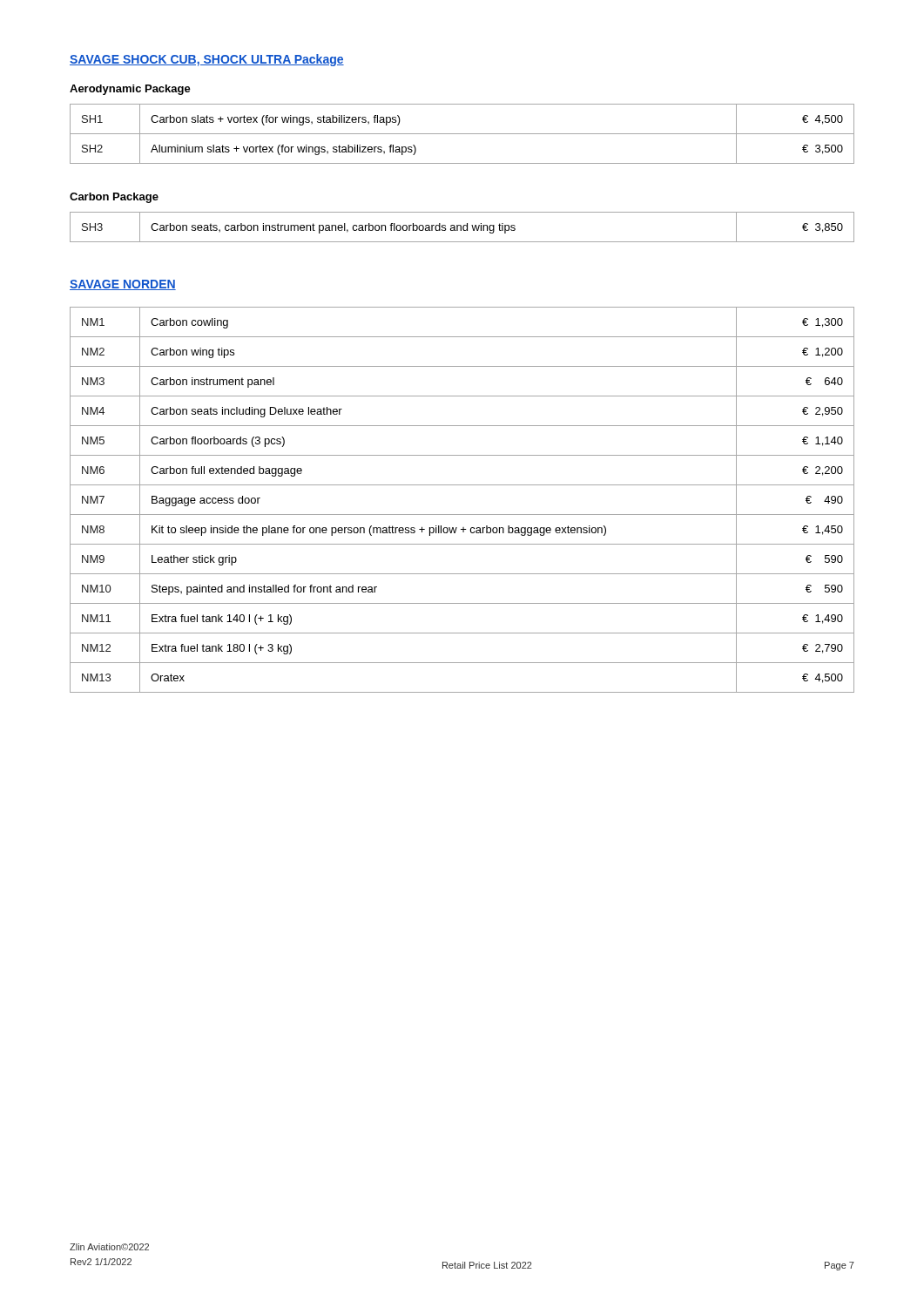Point to "SAVAGE NORDEN"
924x1307 pixels.
123,284
